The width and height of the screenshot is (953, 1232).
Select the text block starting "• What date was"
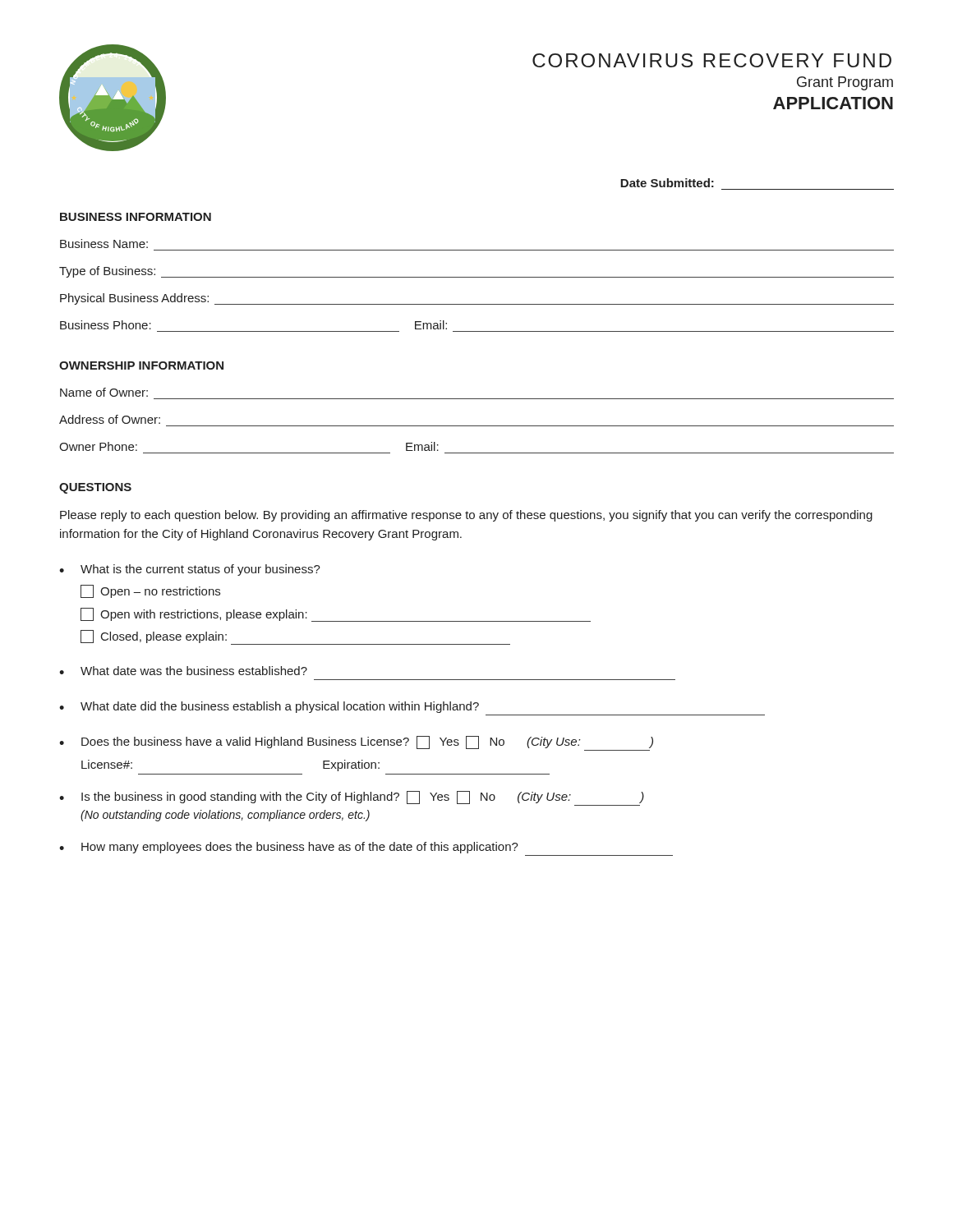(x=476, y=673)
